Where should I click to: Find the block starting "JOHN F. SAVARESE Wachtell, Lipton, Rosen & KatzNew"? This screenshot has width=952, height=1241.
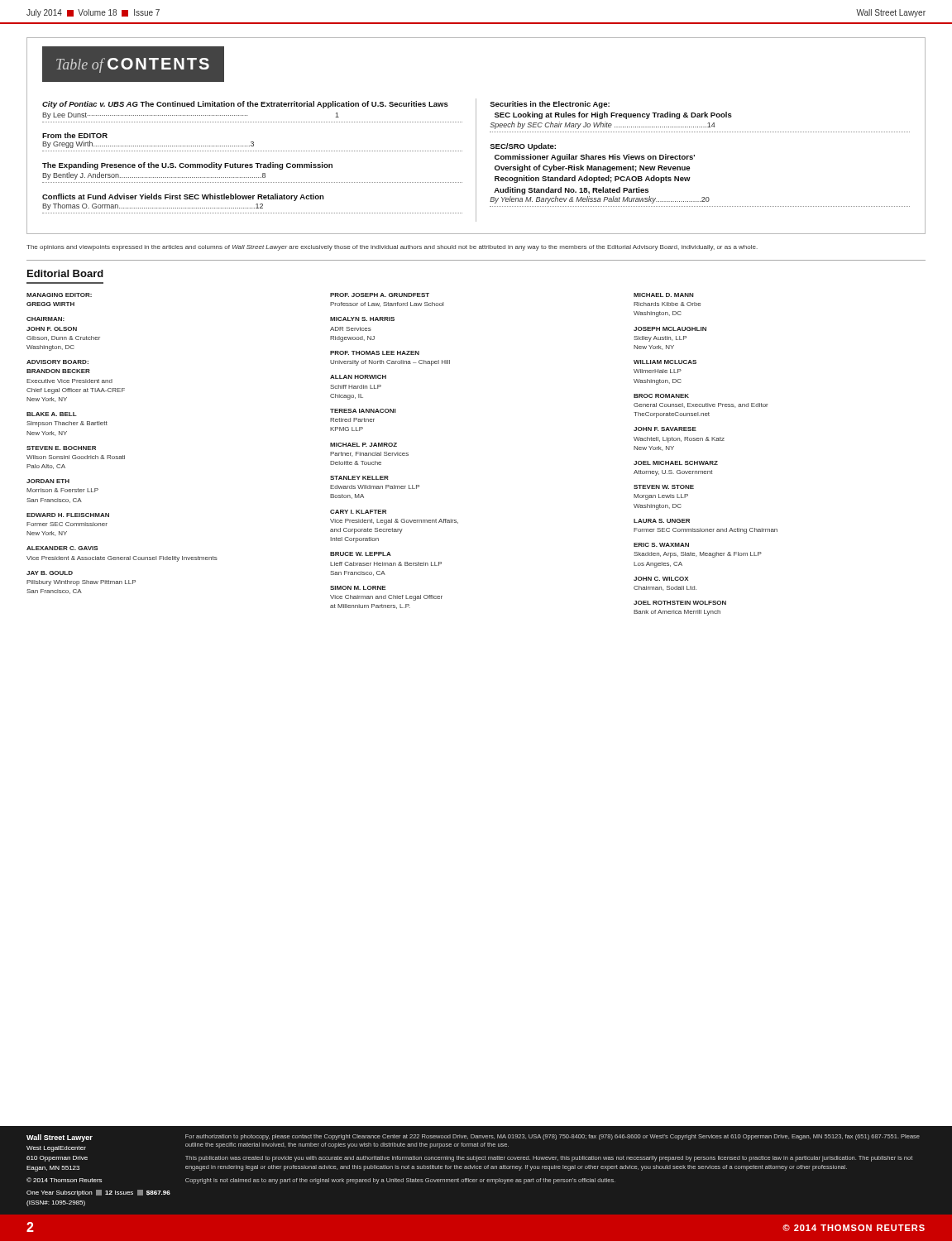coord(665,429)
